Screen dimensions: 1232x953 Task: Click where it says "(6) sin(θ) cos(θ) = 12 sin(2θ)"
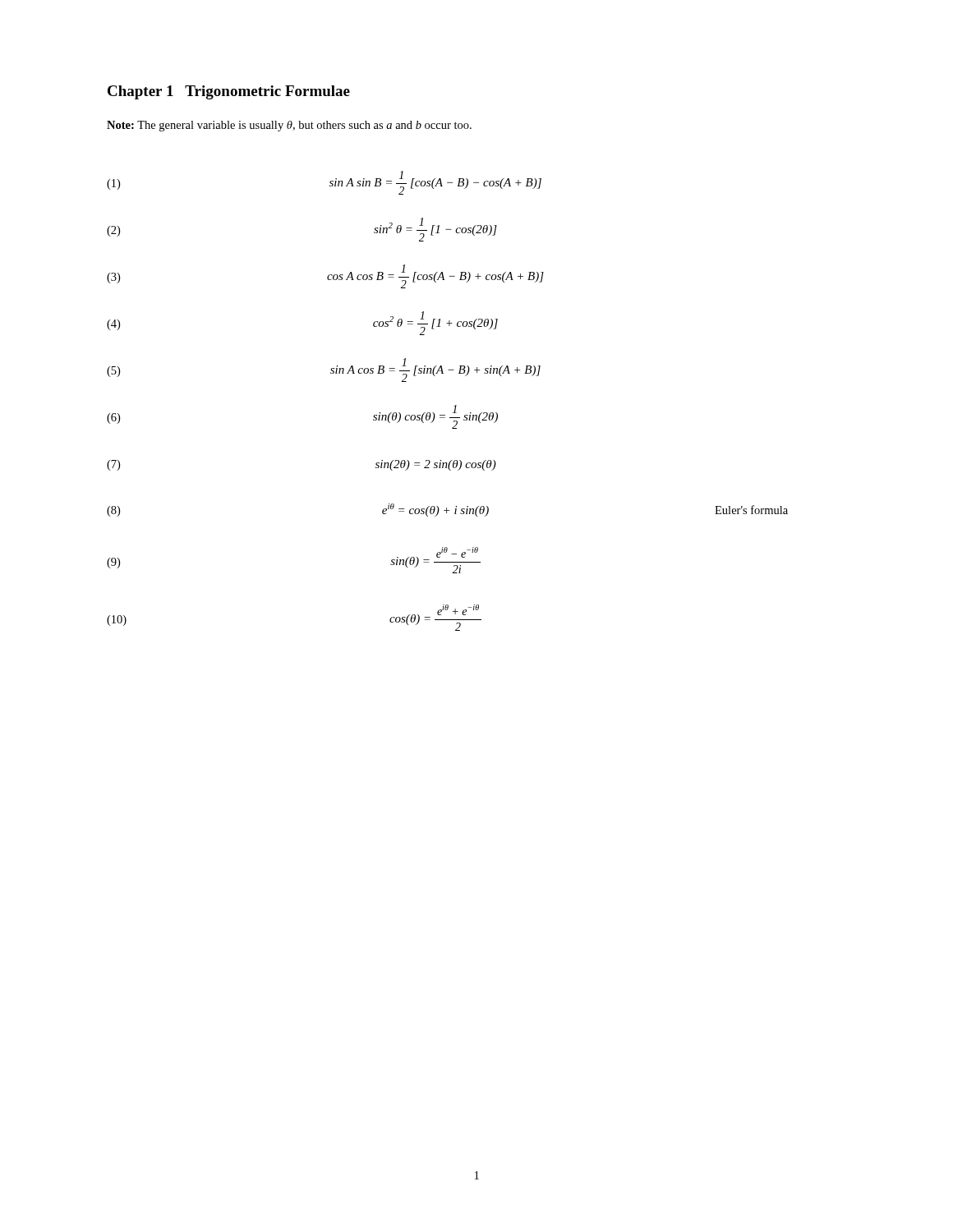tap(411, 418)
